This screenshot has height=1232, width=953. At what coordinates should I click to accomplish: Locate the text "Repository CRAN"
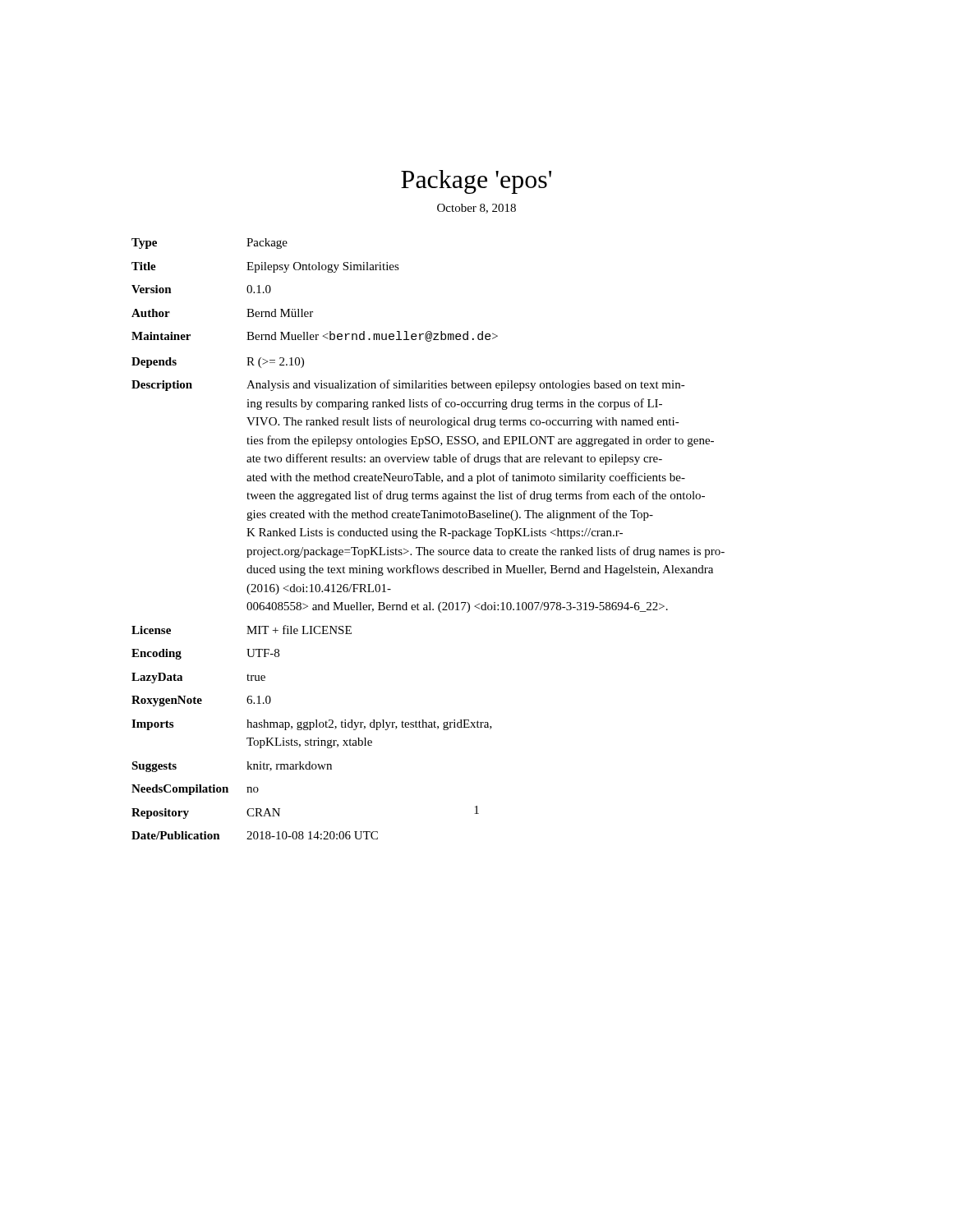(x=476, y=812)
